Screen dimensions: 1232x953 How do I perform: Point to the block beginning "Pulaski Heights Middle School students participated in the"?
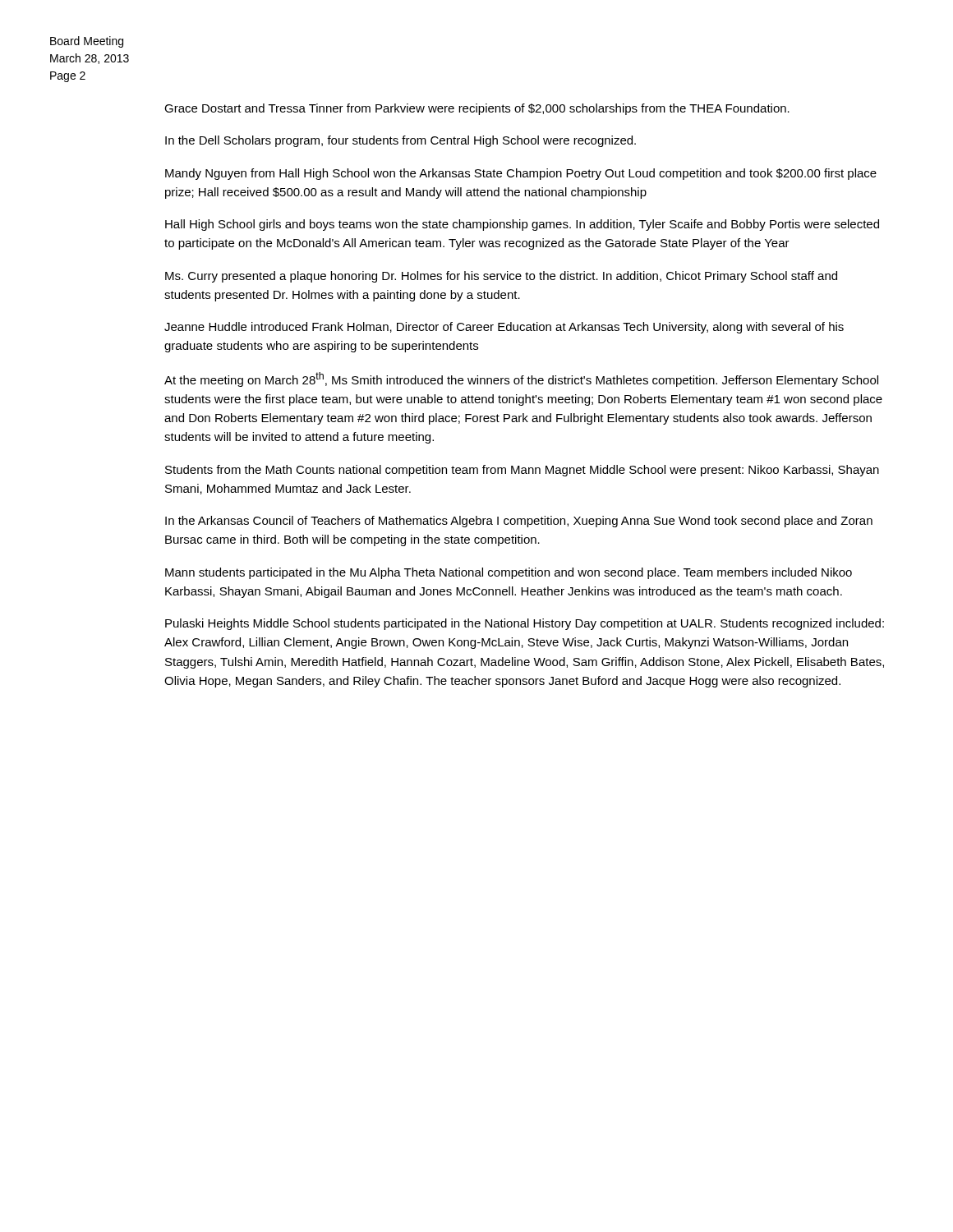click(x=525, y=652)
